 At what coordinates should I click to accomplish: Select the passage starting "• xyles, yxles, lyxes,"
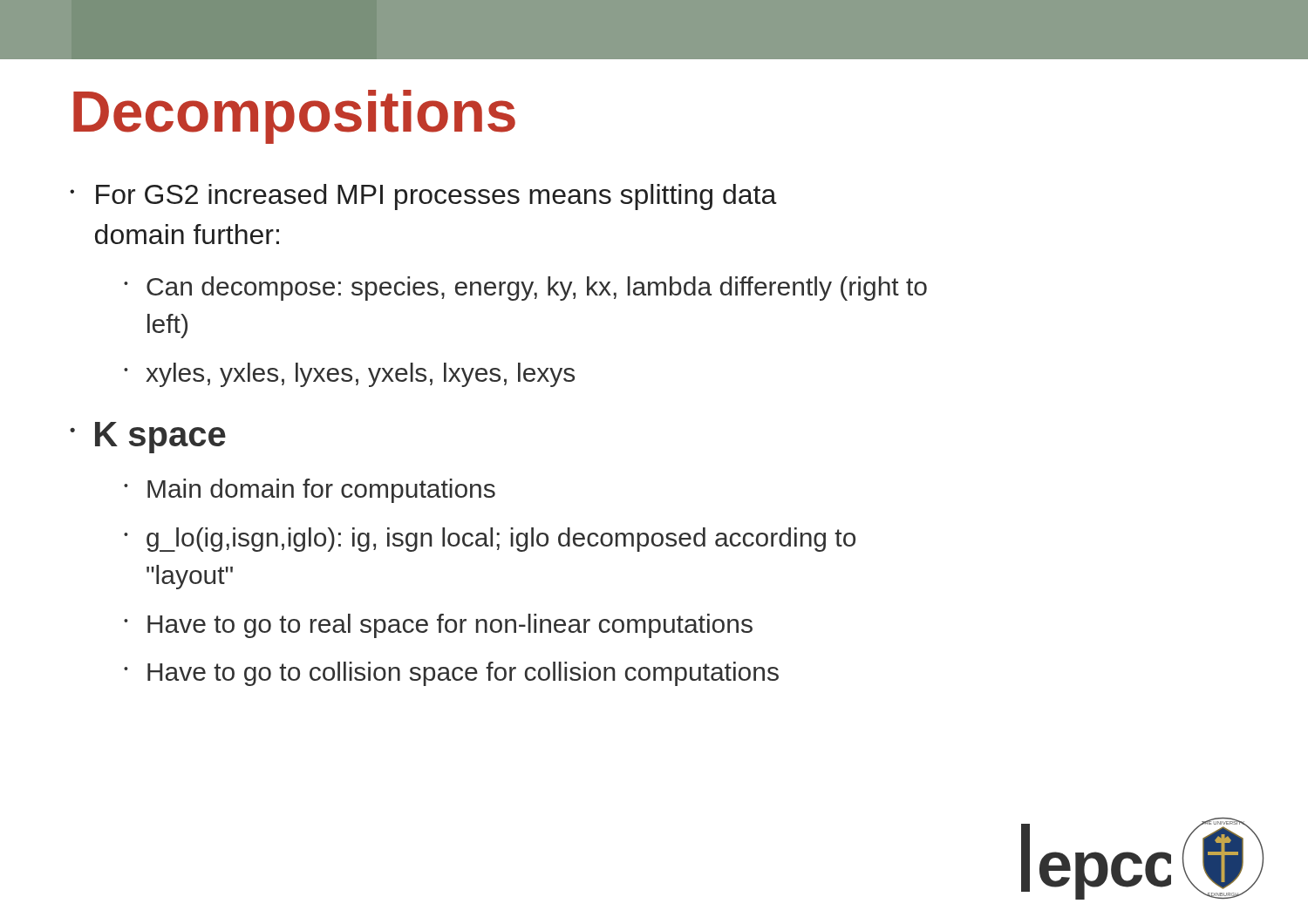click(350, 373)
